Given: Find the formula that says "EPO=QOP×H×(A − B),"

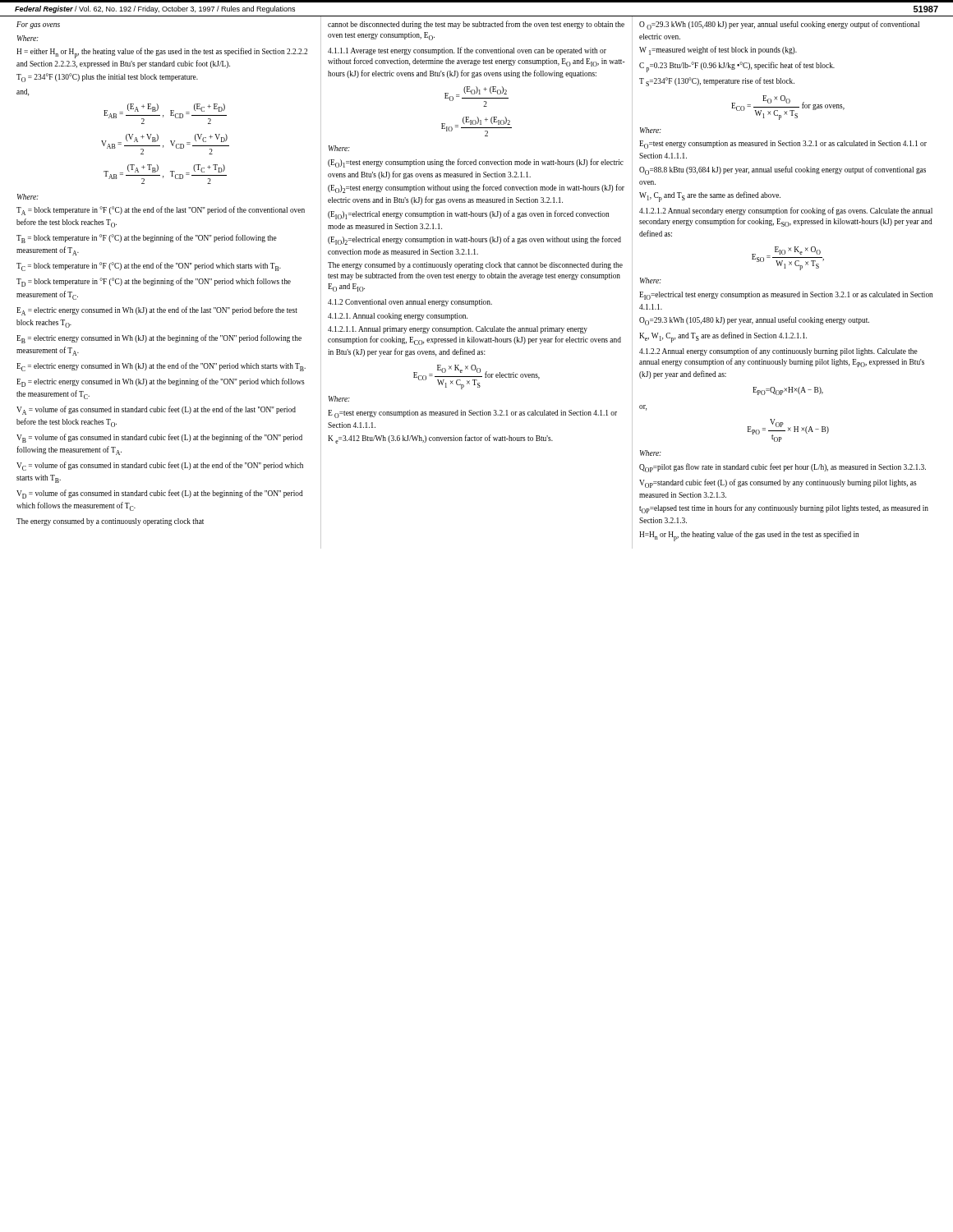Looking at the screenshot, I should pos(788,391).
